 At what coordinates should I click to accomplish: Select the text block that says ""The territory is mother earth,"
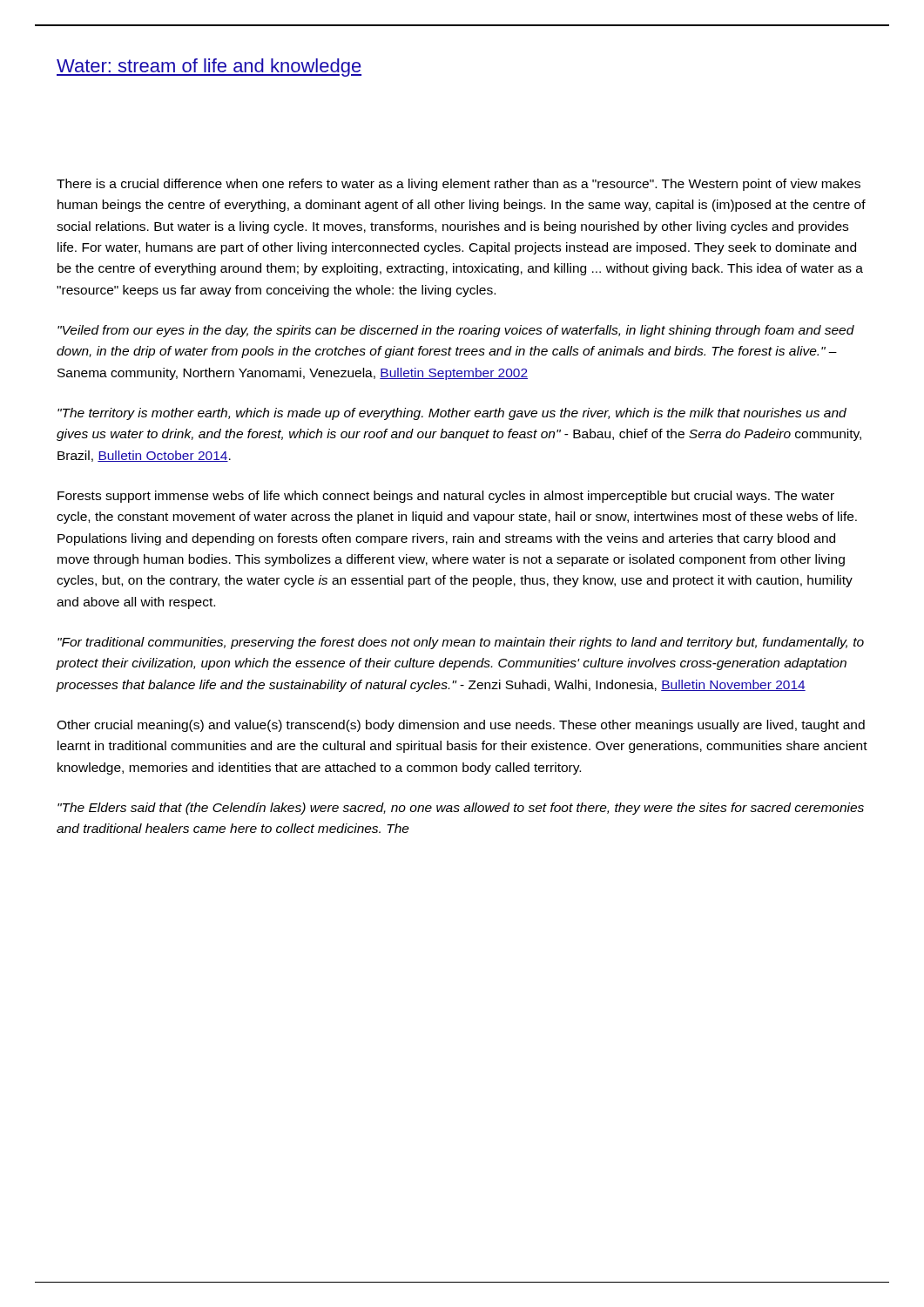tap(460, 434)
